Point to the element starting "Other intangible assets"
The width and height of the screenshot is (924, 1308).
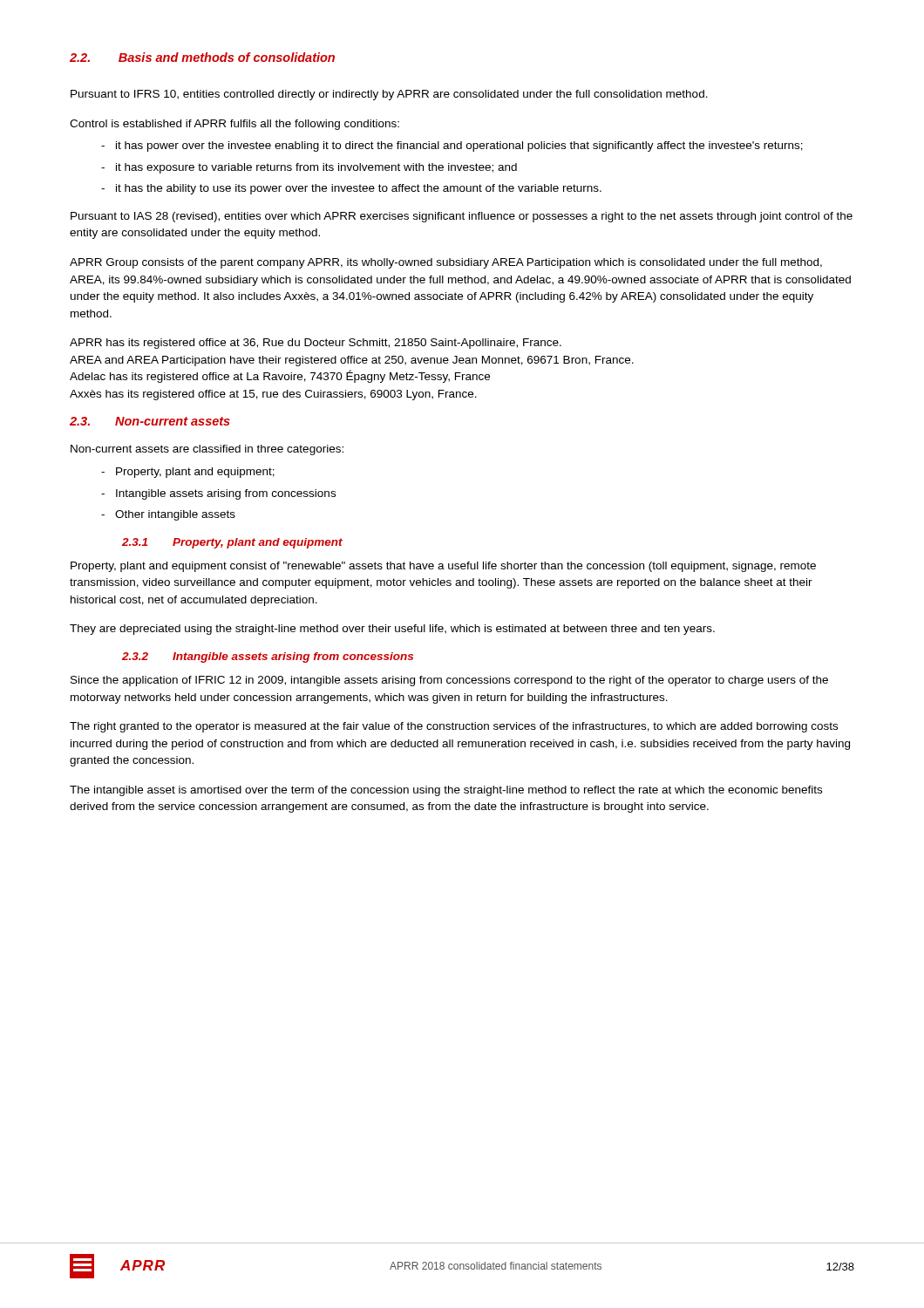(x=168, y=515)
